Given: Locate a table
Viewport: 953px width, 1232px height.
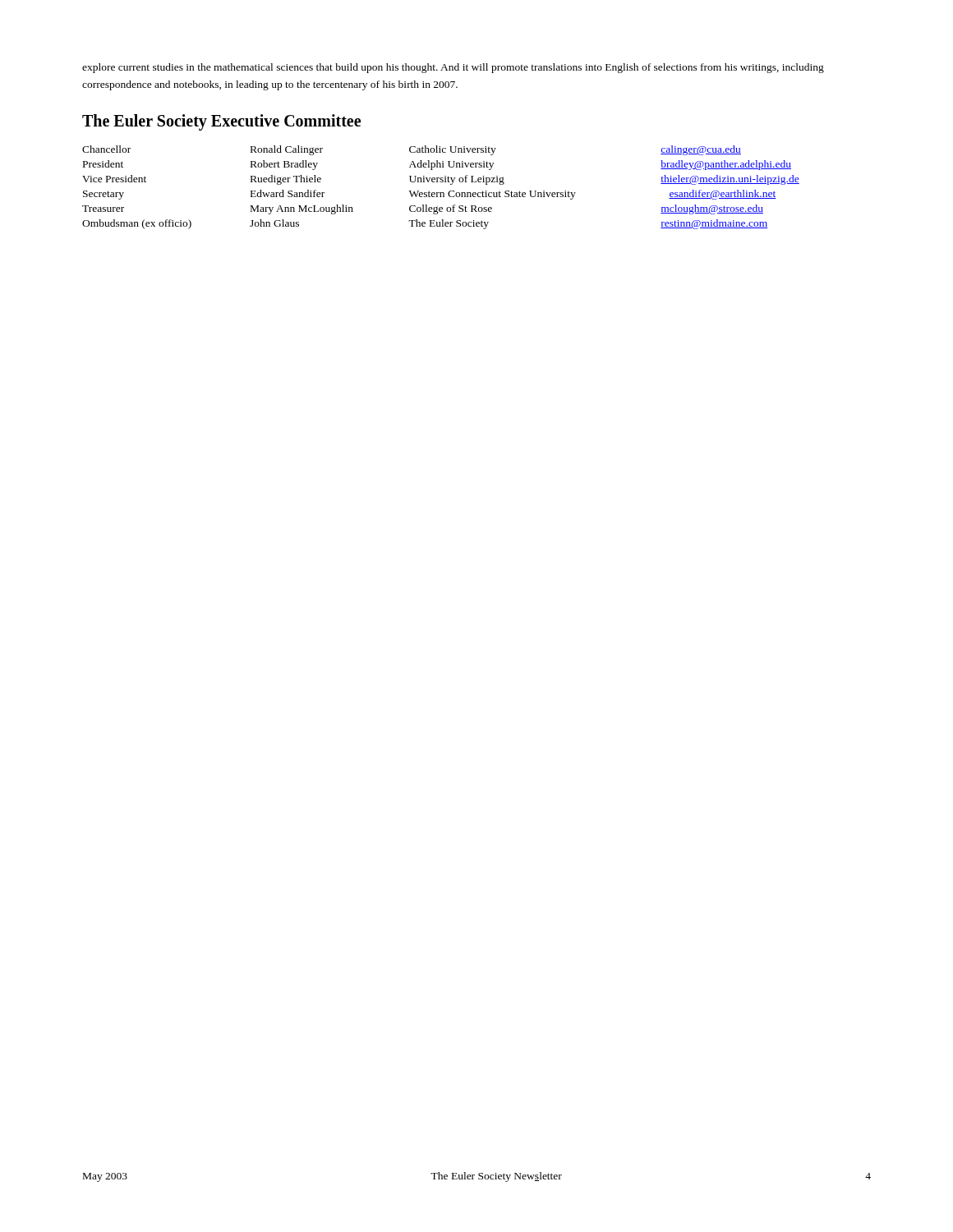Looking at the screenshot, I should pos(476,186).
